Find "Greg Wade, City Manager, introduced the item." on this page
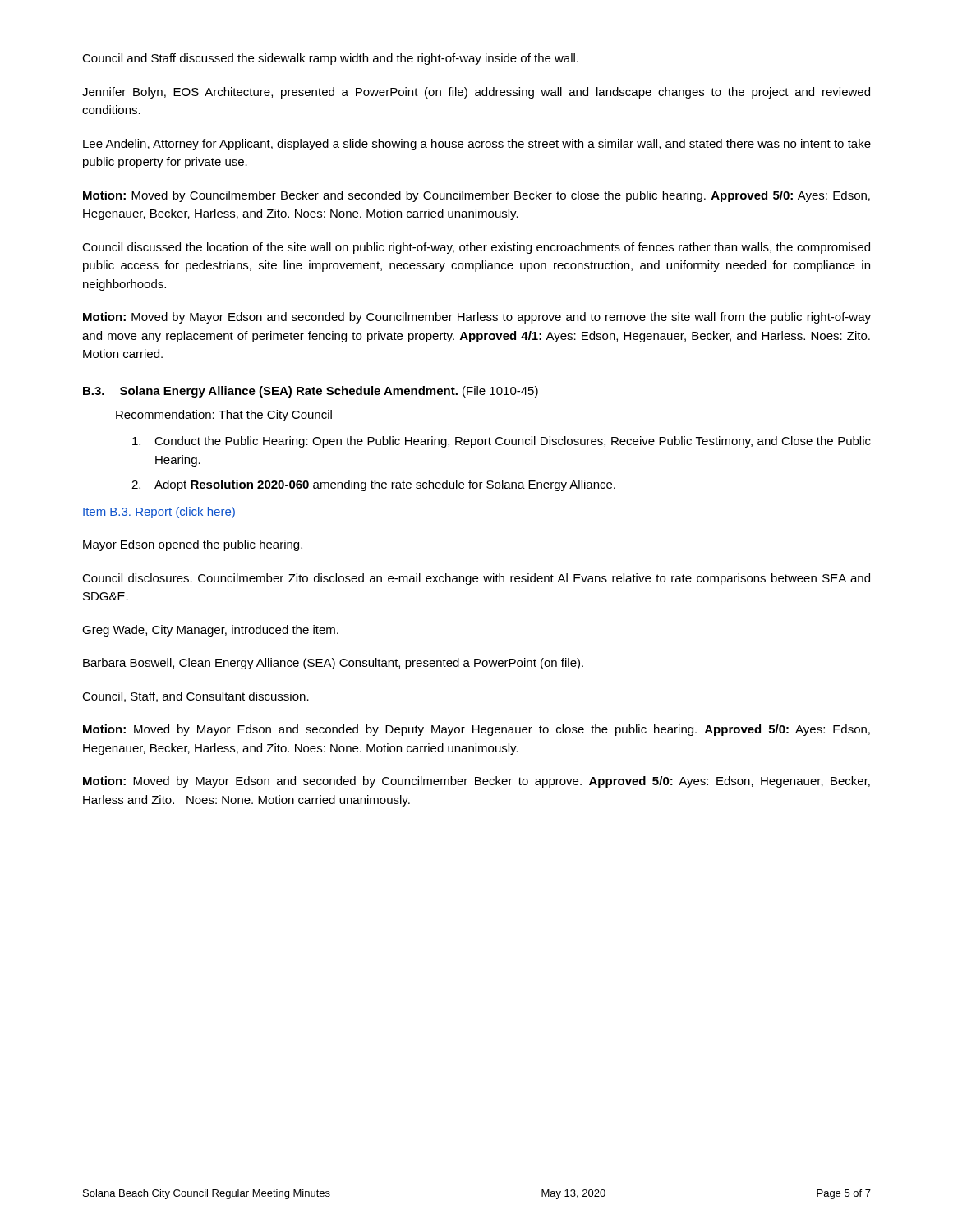This screenshot has width=953, height=1232. (x=211, y=629)
